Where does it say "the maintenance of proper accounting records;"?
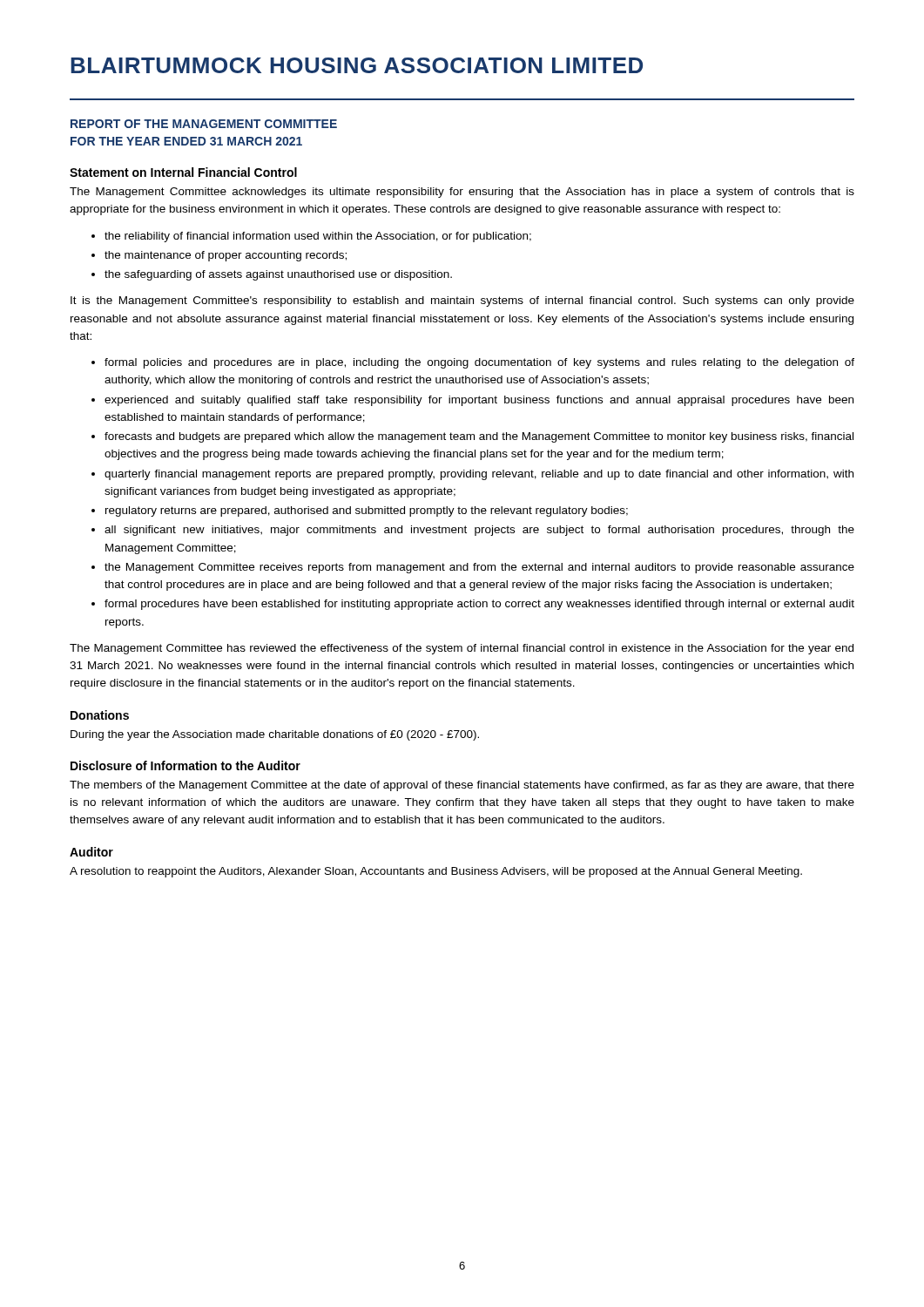The height and width of the screenshot is (1307, 924). 226,255
